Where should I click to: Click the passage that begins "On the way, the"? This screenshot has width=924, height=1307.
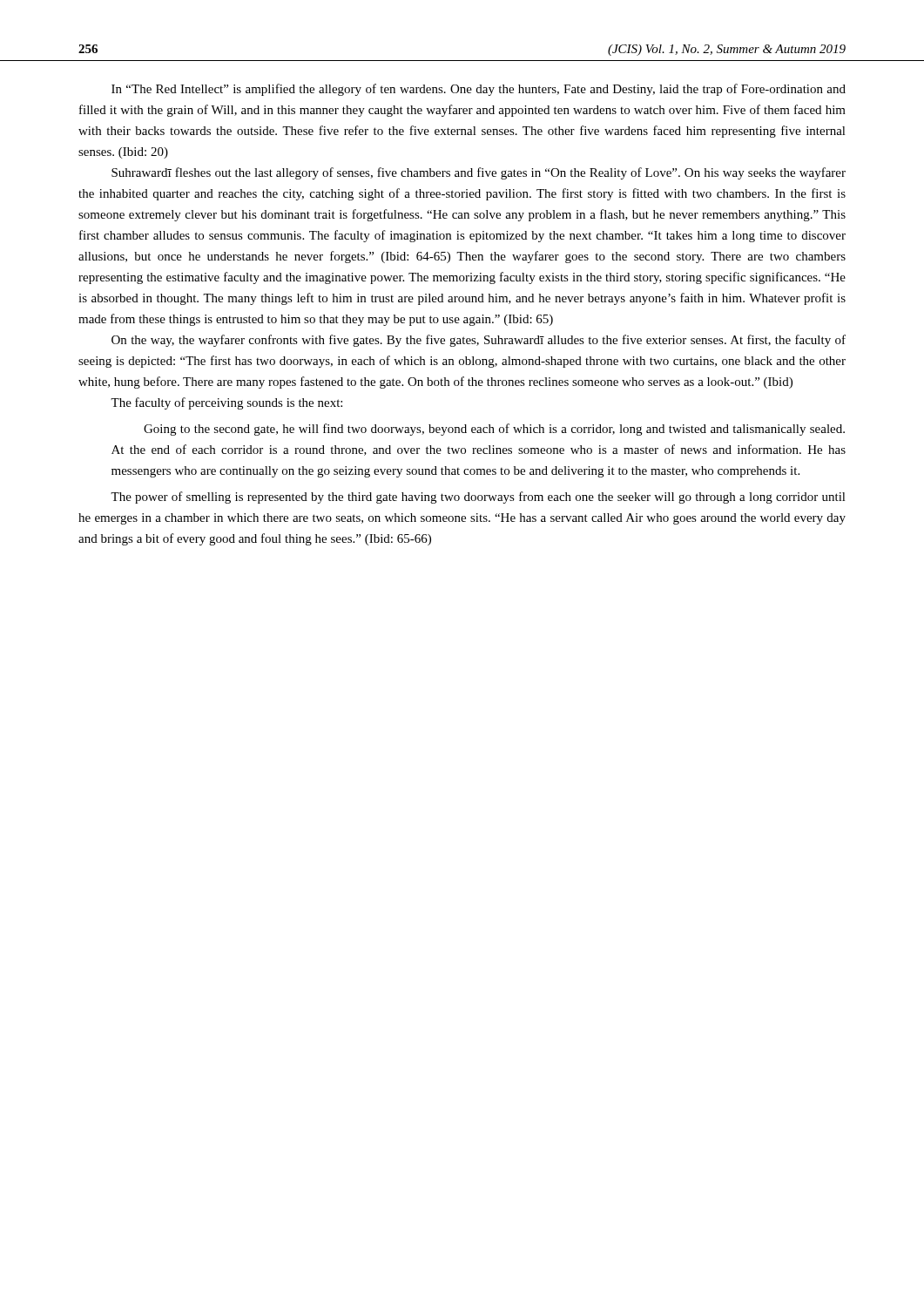click(x=462, y=361)
